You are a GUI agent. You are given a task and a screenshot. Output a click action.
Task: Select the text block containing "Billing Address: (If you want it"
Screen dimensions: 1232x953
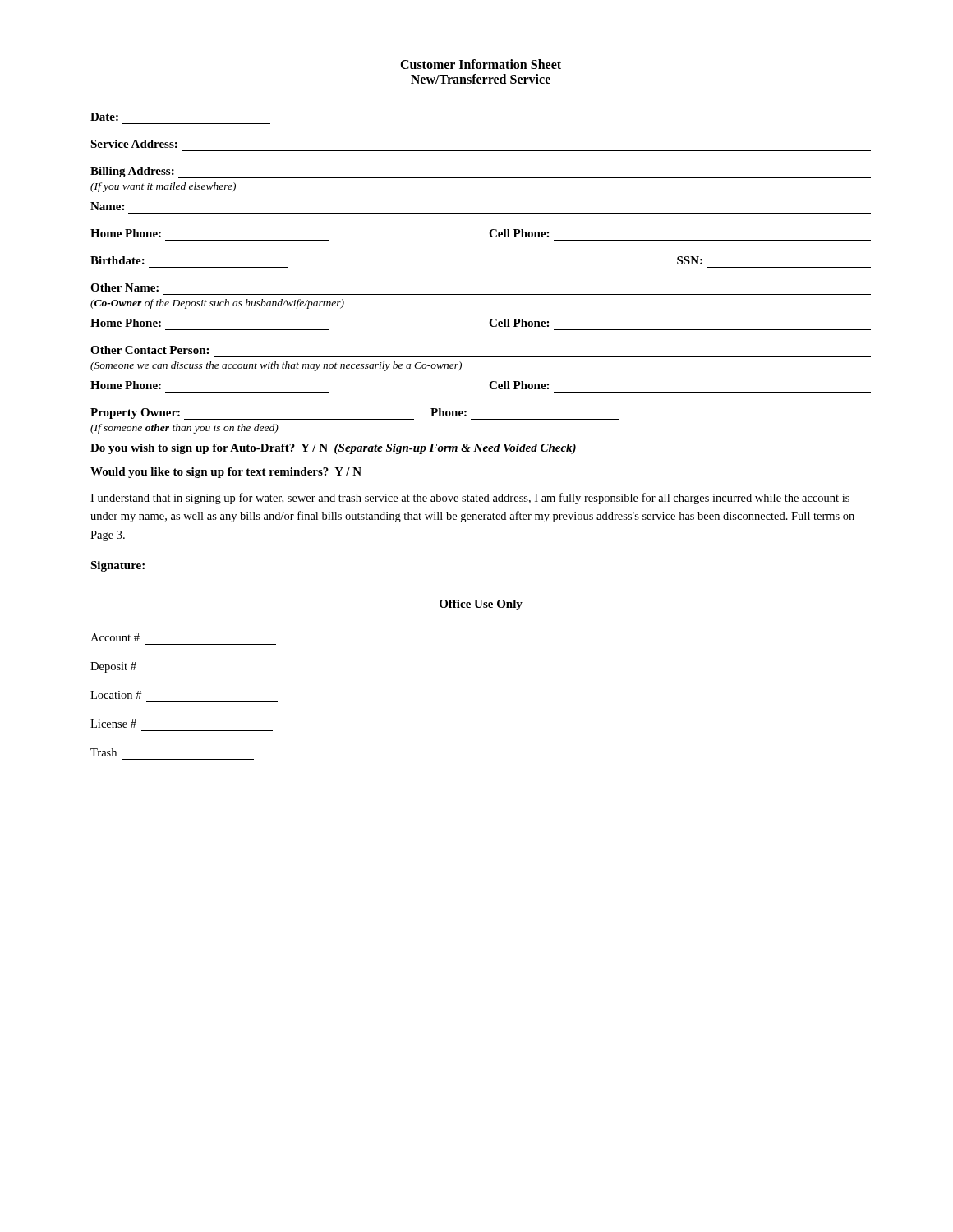[x=481, y=178]
